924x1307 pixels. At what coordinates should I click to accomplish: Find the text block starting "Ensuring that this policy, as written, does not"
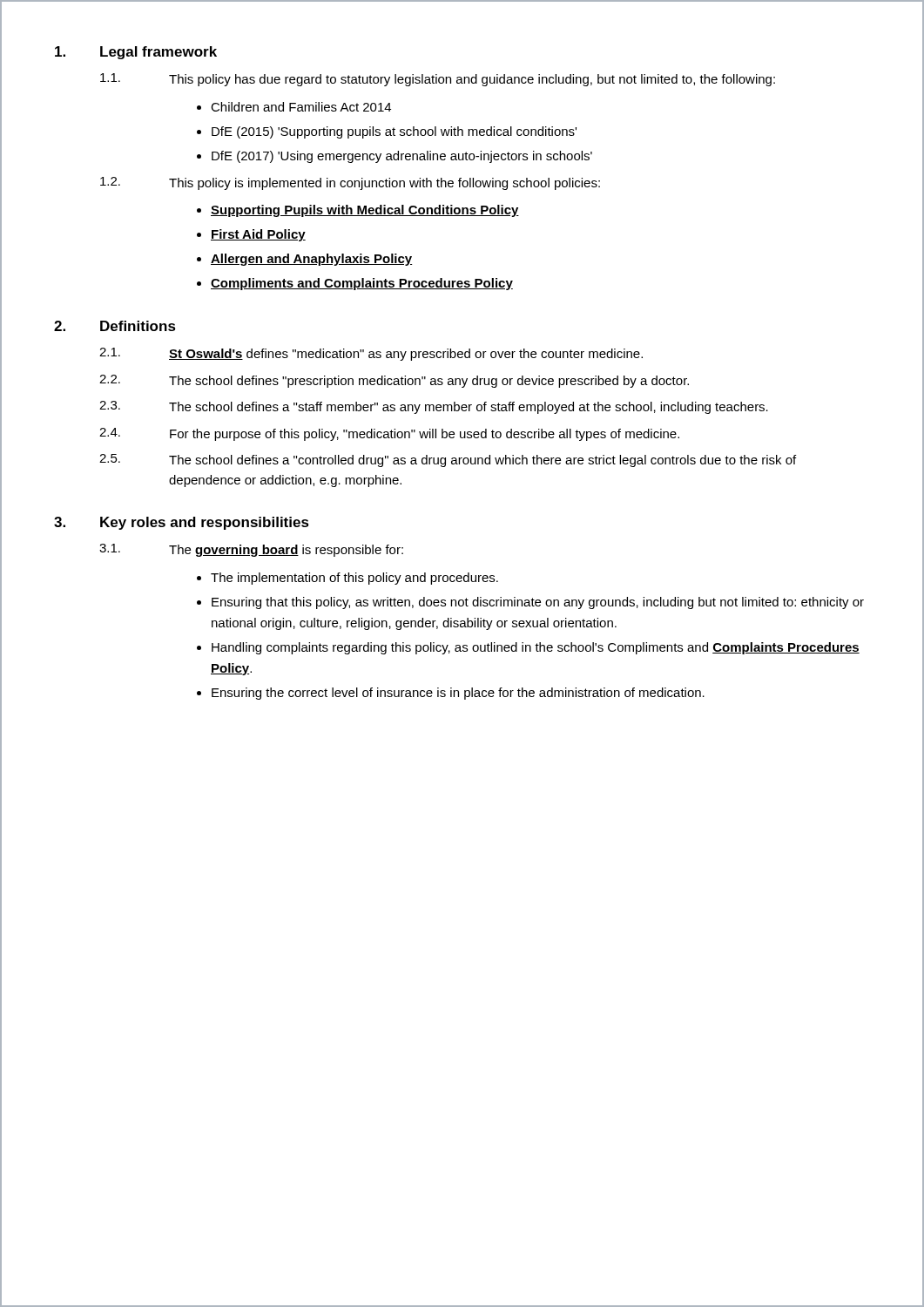[x=537, y=612]
